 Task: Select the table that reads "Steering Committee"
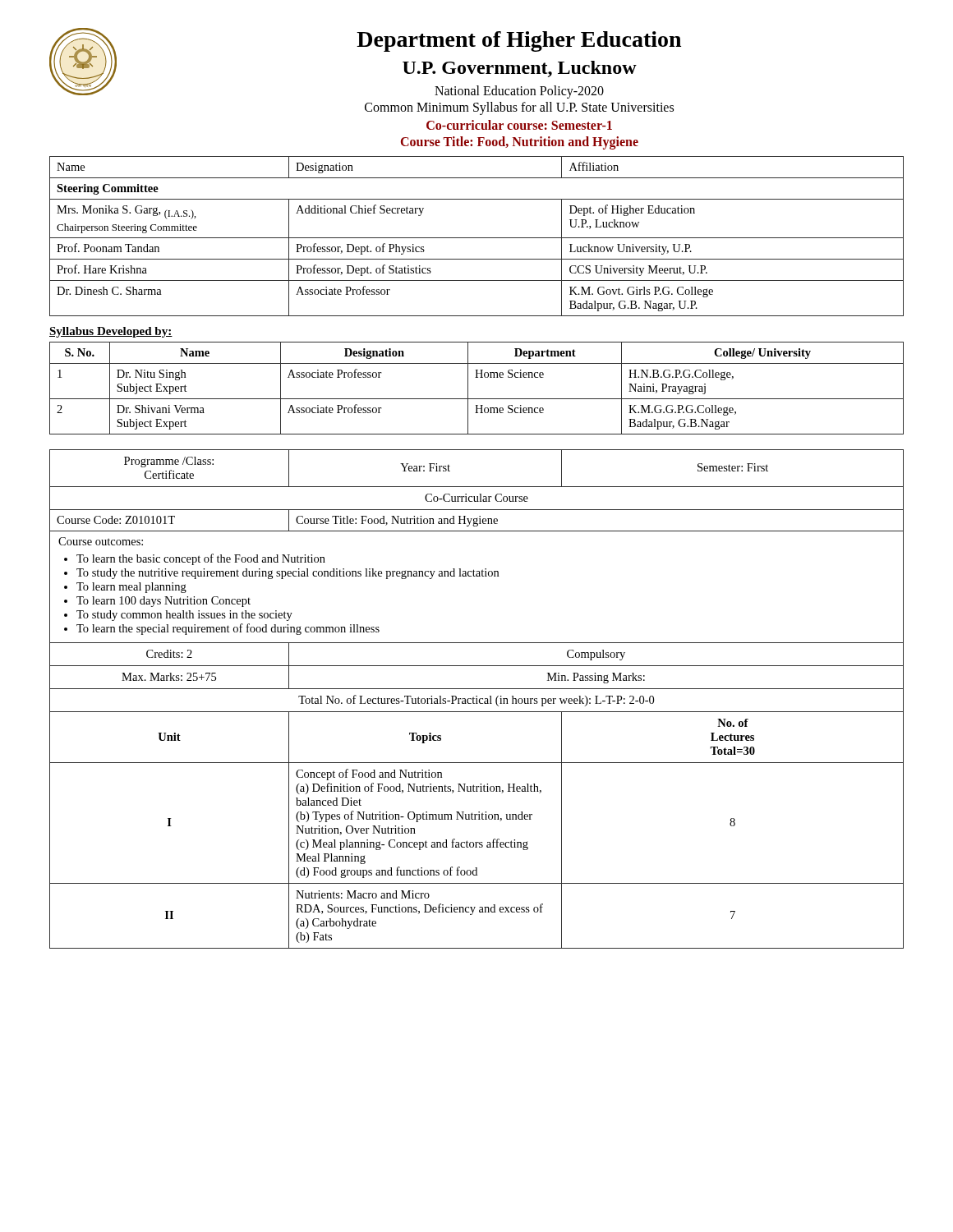pyautogui.click(x=476, y=236)
